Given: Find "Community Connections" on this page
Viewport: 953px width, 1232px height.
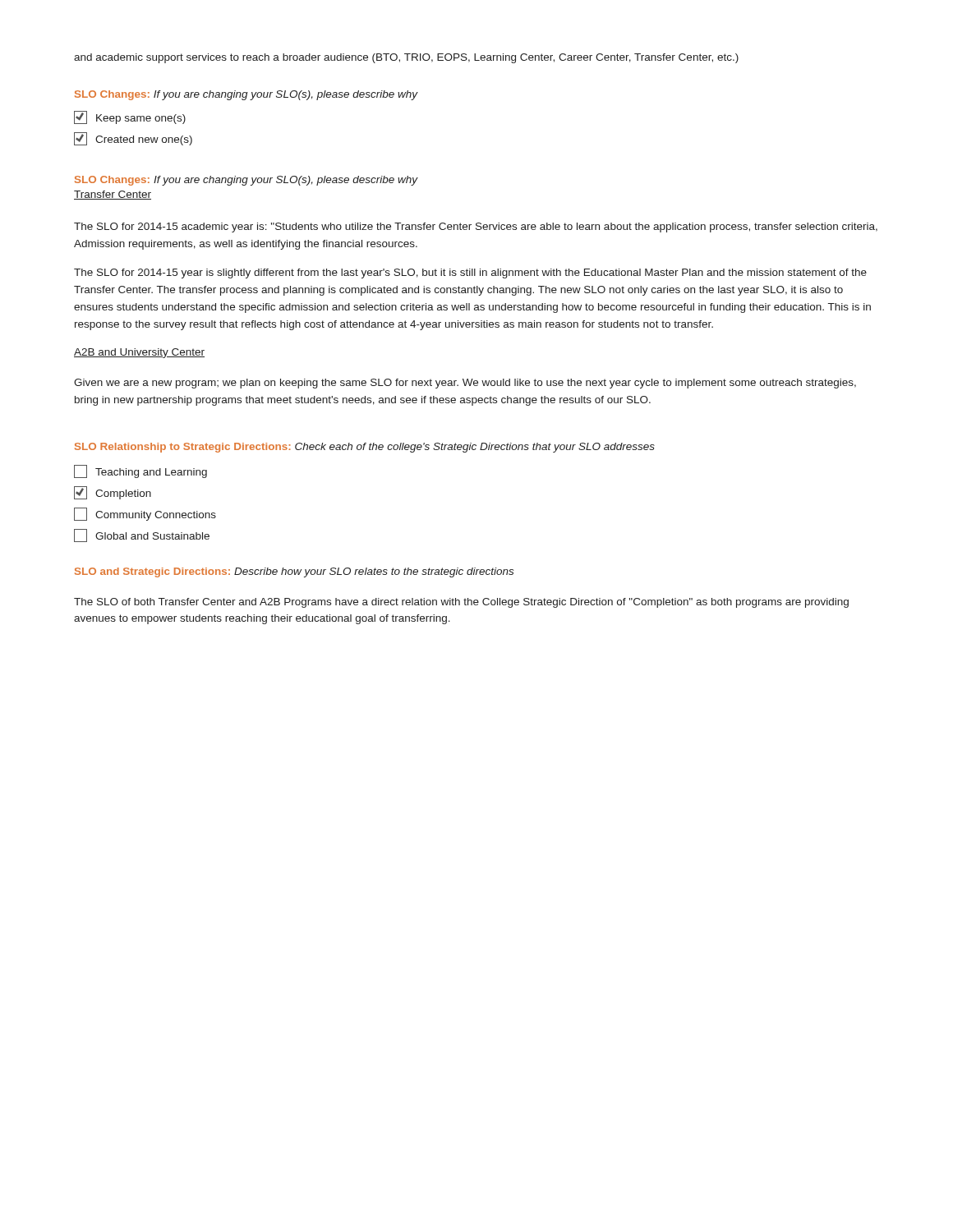Looking at the screenshot, I should tap(145, 515).
